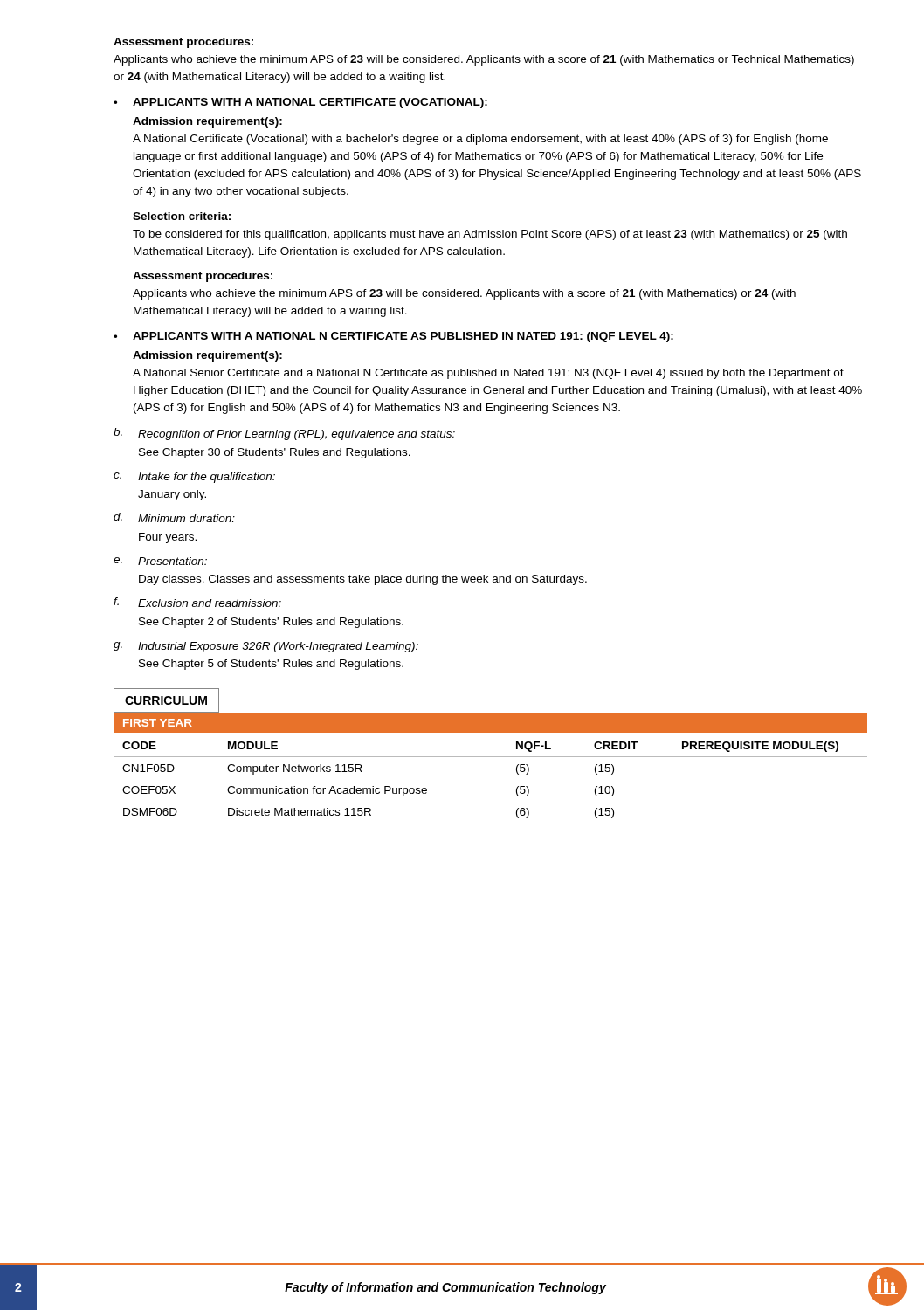This screenshot has height=1310, width=924.
Task: Locate the block starting "b. Recognition of Prior"
Action: click(x=284, y=434)
